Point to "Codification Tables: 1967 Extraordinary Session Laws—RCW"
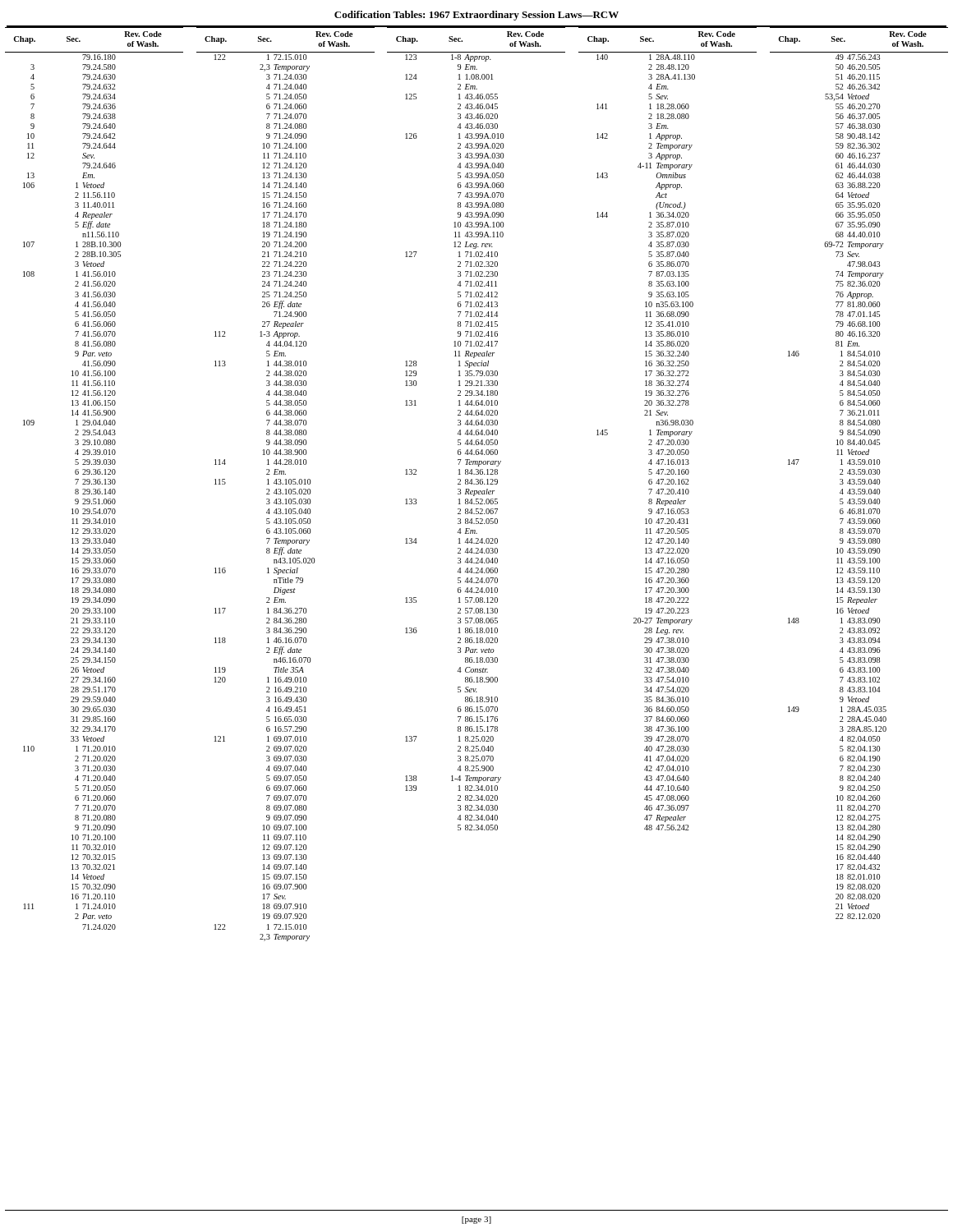Screen dimensions: 1232x953 [476, 14]
